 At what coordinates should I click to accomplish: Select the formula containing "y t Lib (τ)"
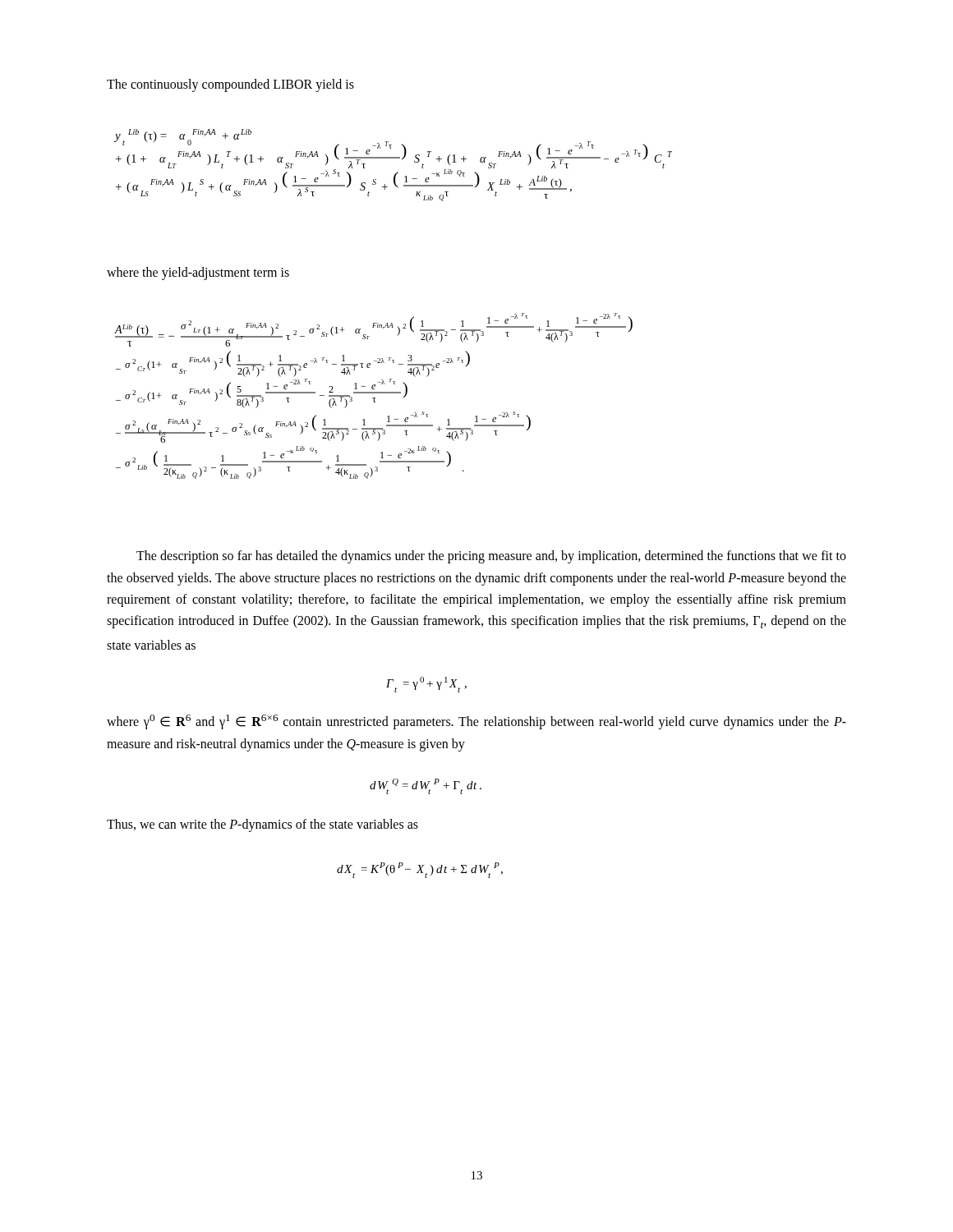pyautogui.click(x=476, y=178)
